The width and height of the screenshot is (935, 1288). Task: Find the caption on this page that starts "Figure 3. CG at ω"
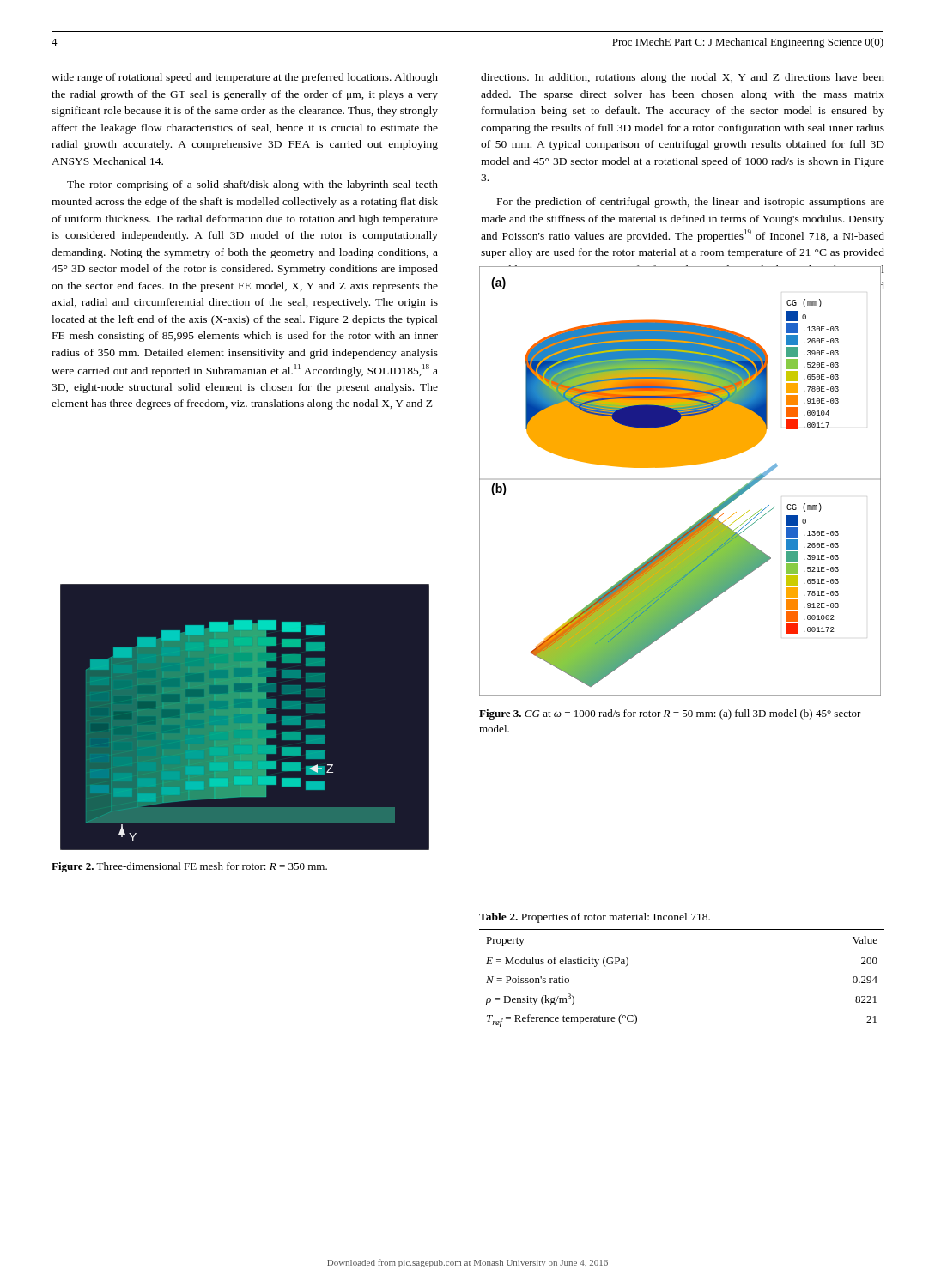(670, 721)
